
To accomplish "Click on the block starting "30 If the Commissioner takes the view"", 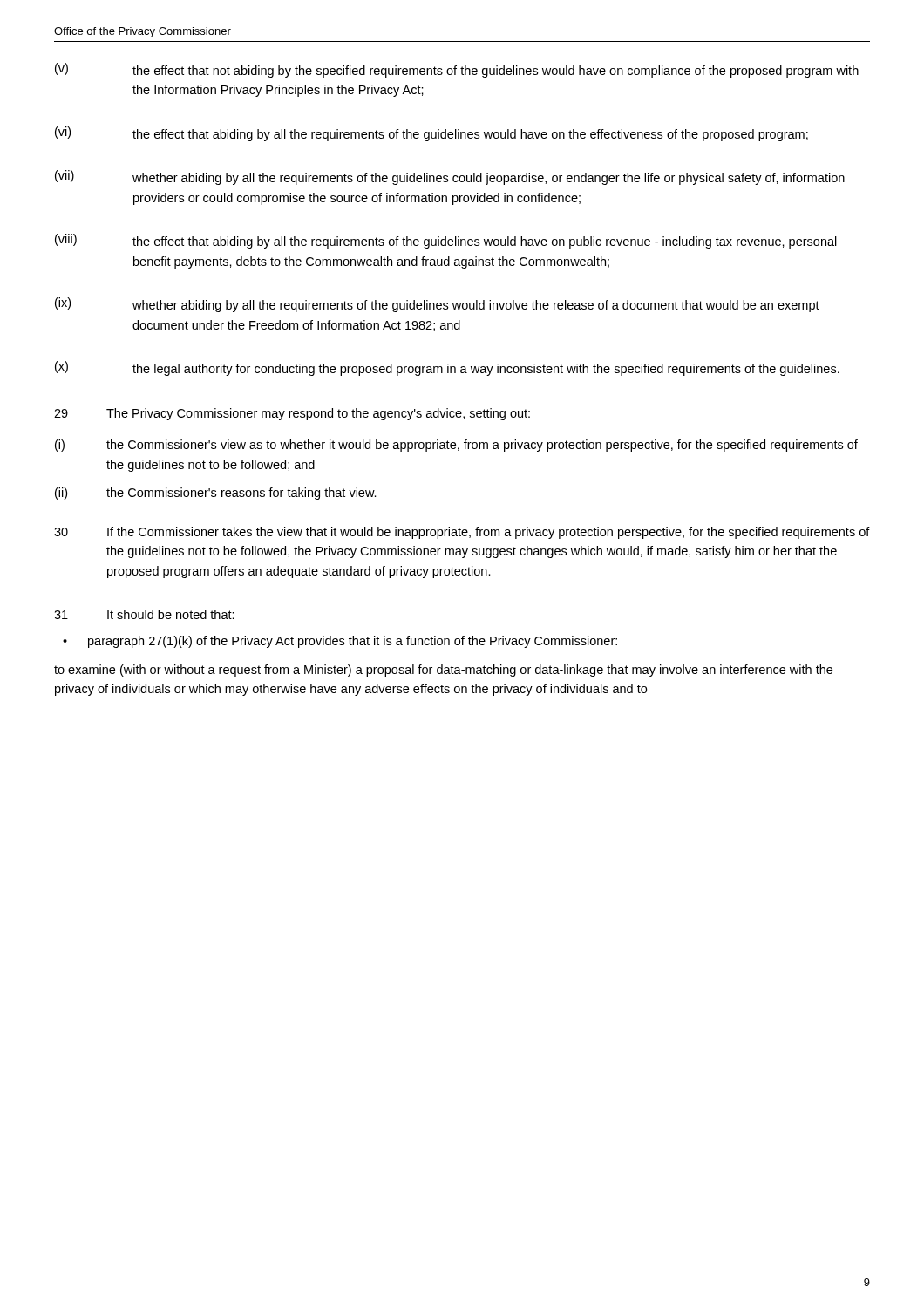I will (x=462, y=551).
